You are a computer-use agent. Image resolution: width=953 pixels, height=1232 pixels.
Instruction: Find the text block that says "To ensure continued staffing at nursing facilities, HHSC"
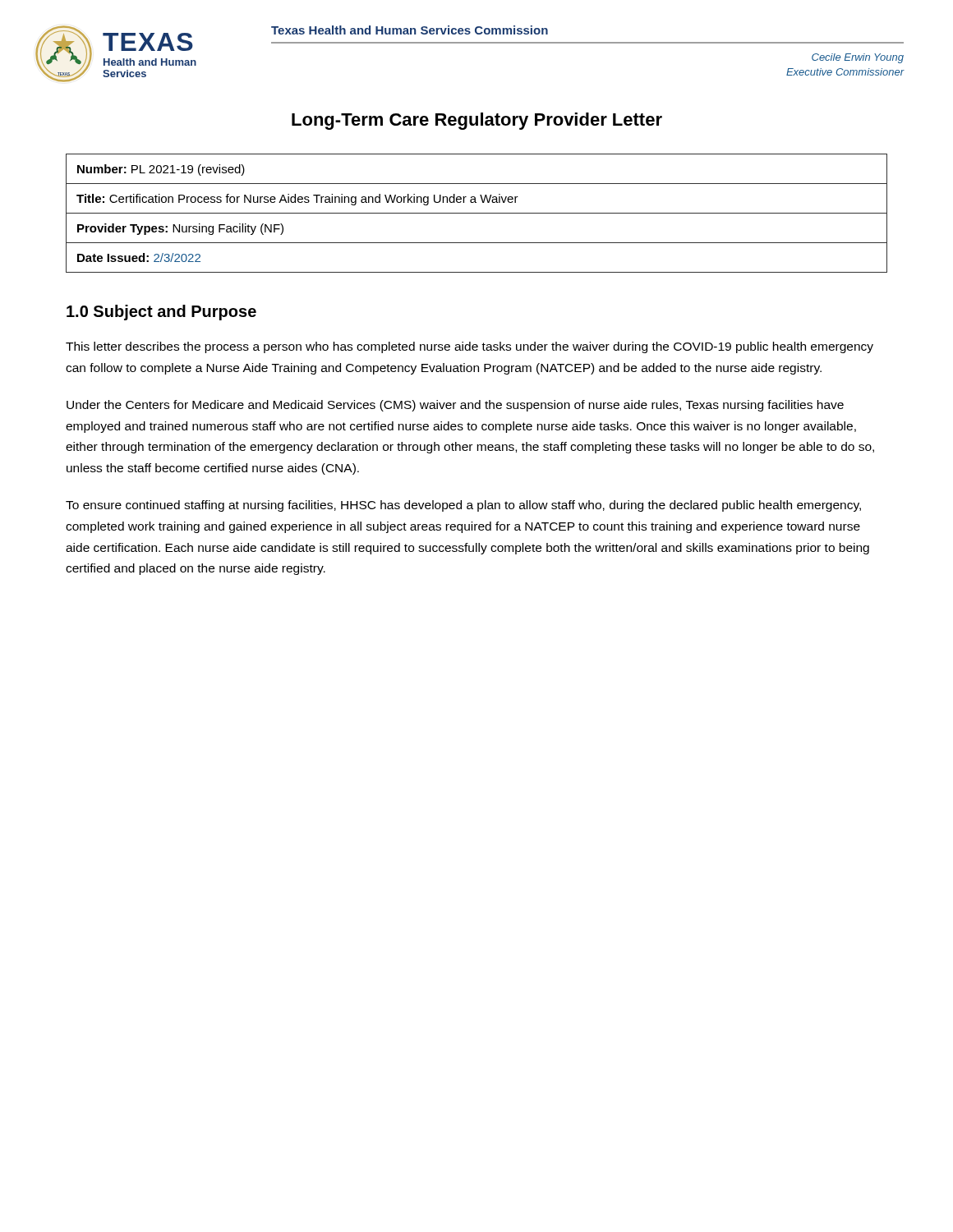click(x=468, y=536)
